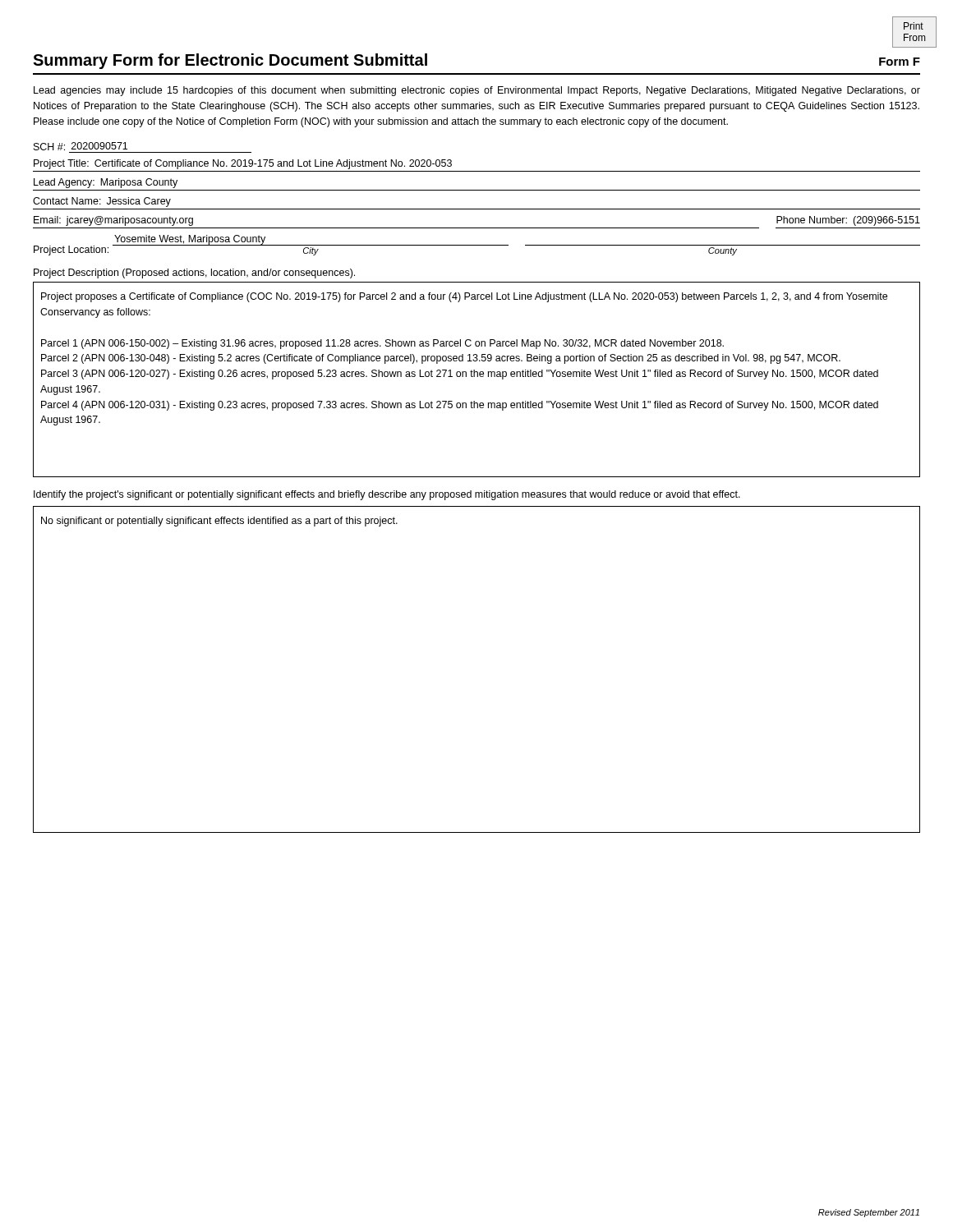Find the block on this page that starts "Project proposes a"

click(464, 358)
